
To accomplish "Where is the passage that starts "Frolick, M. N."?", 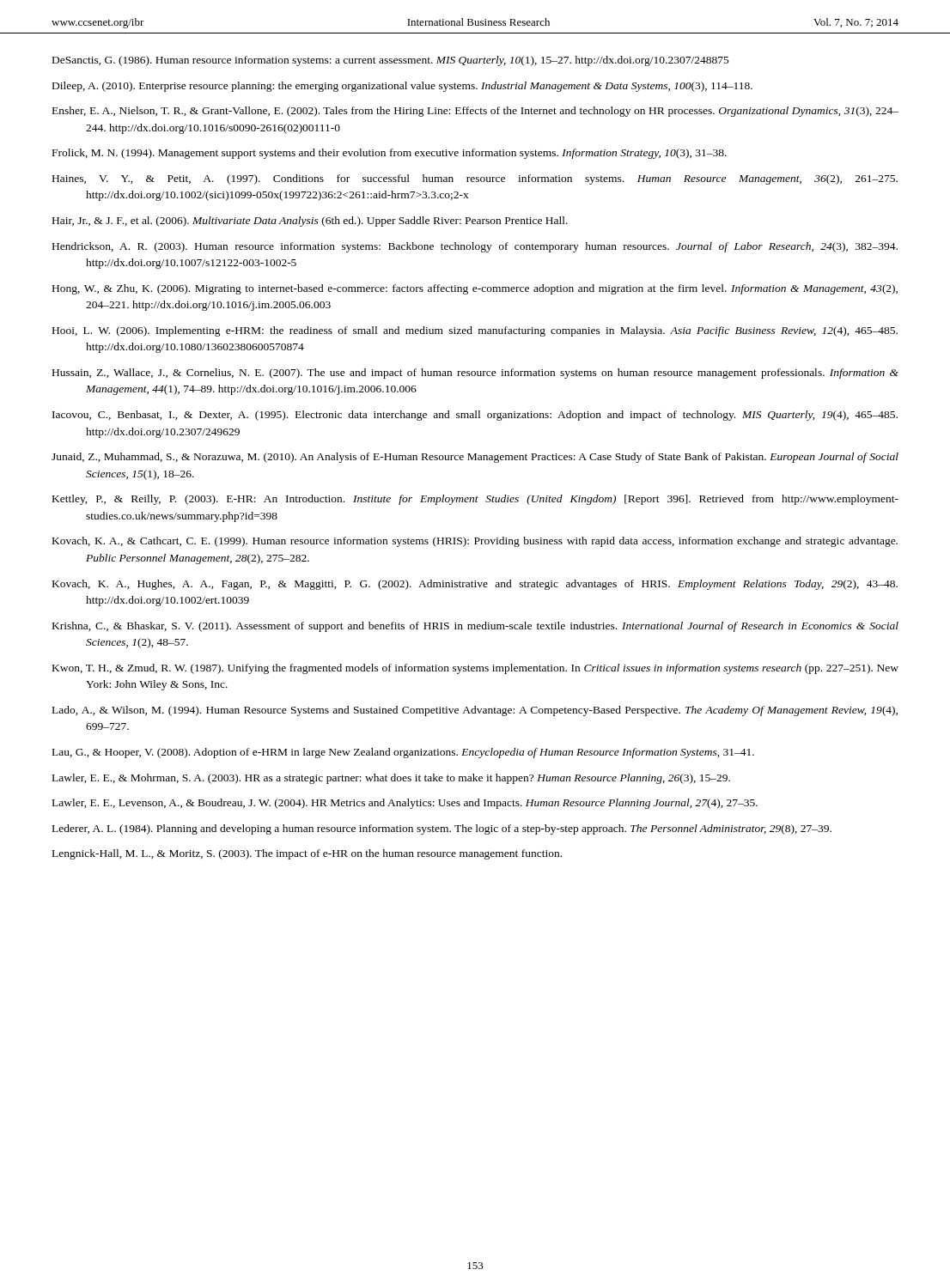I will pyautogui.click(x=389, y=153).
